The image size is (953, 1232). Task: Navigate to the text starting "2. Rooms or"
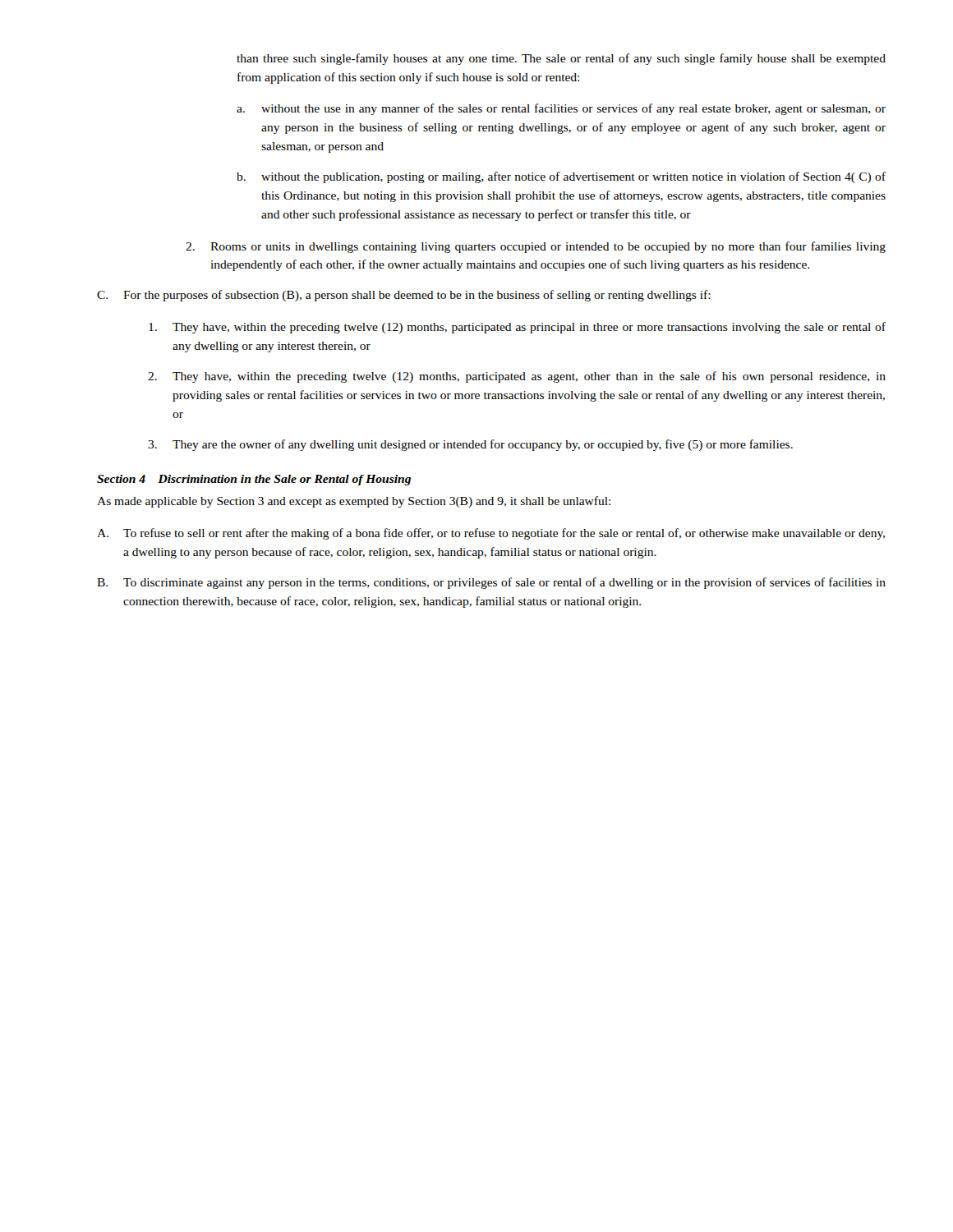tap(536, 256)
